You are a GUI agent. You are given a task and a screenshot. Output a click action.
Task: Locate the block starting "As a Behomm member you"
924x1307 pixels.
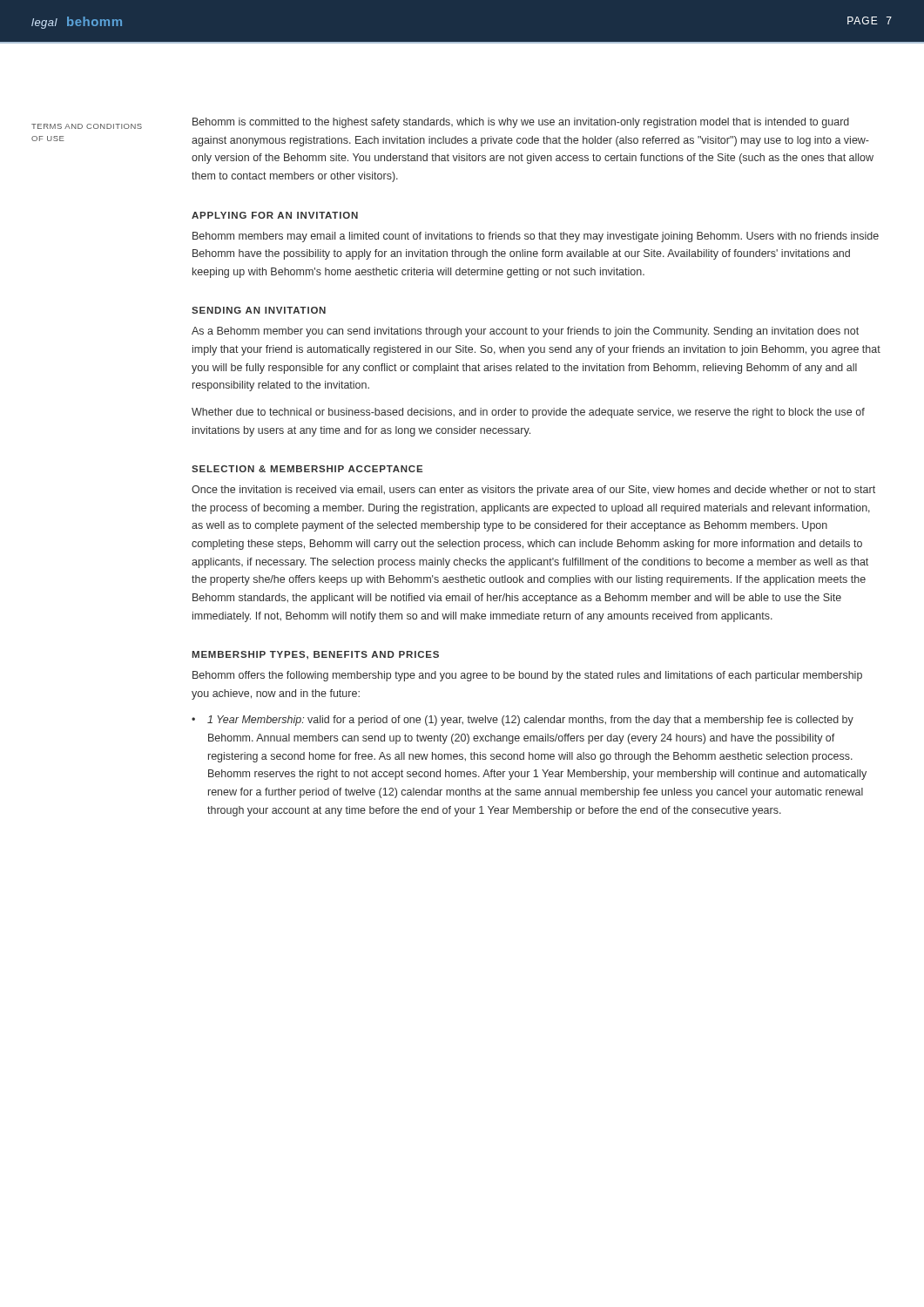[x=536, y=358]
